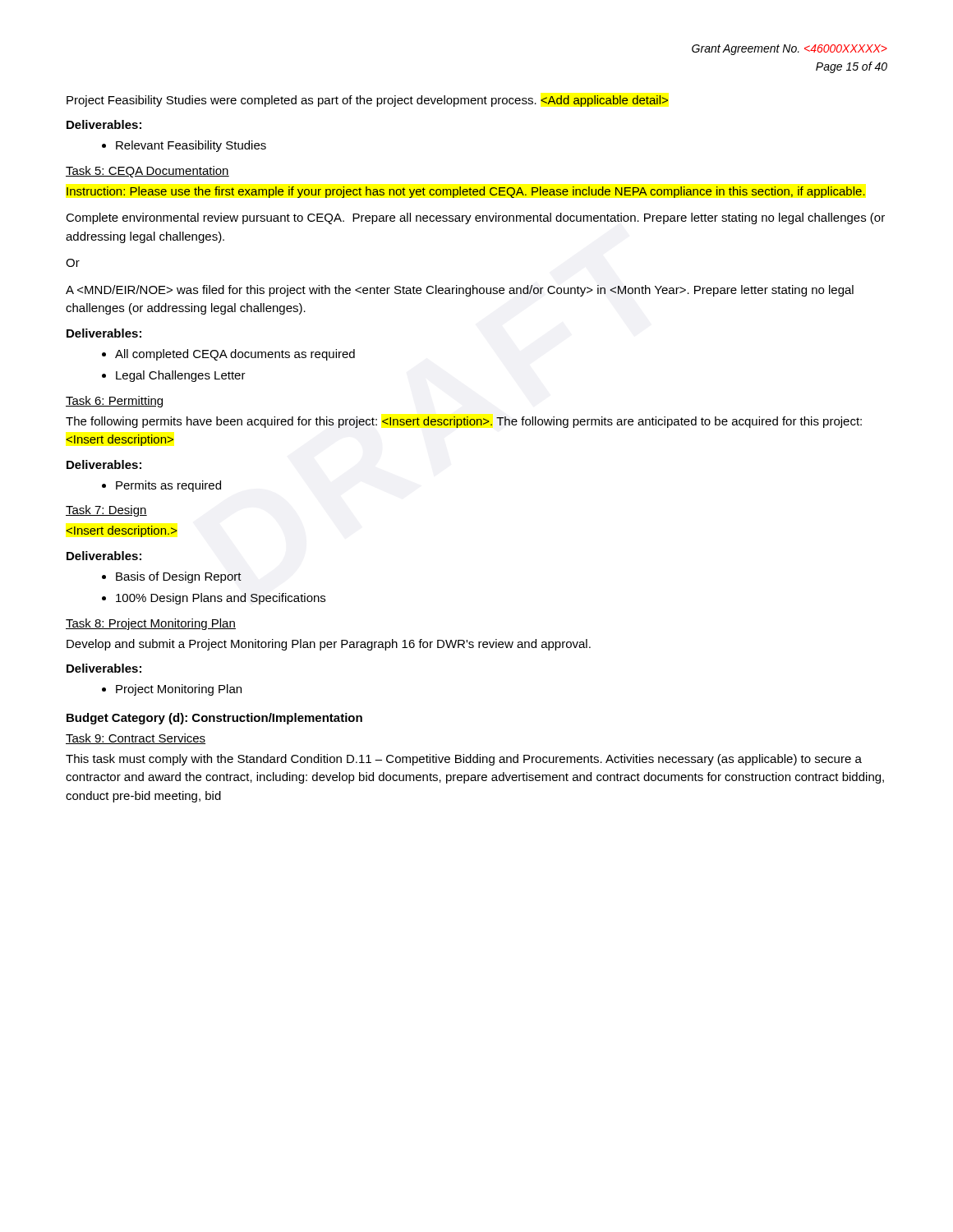
Task: Find the section header with the text "Task 6: Permitting"
Action: (x=115, y=400)
